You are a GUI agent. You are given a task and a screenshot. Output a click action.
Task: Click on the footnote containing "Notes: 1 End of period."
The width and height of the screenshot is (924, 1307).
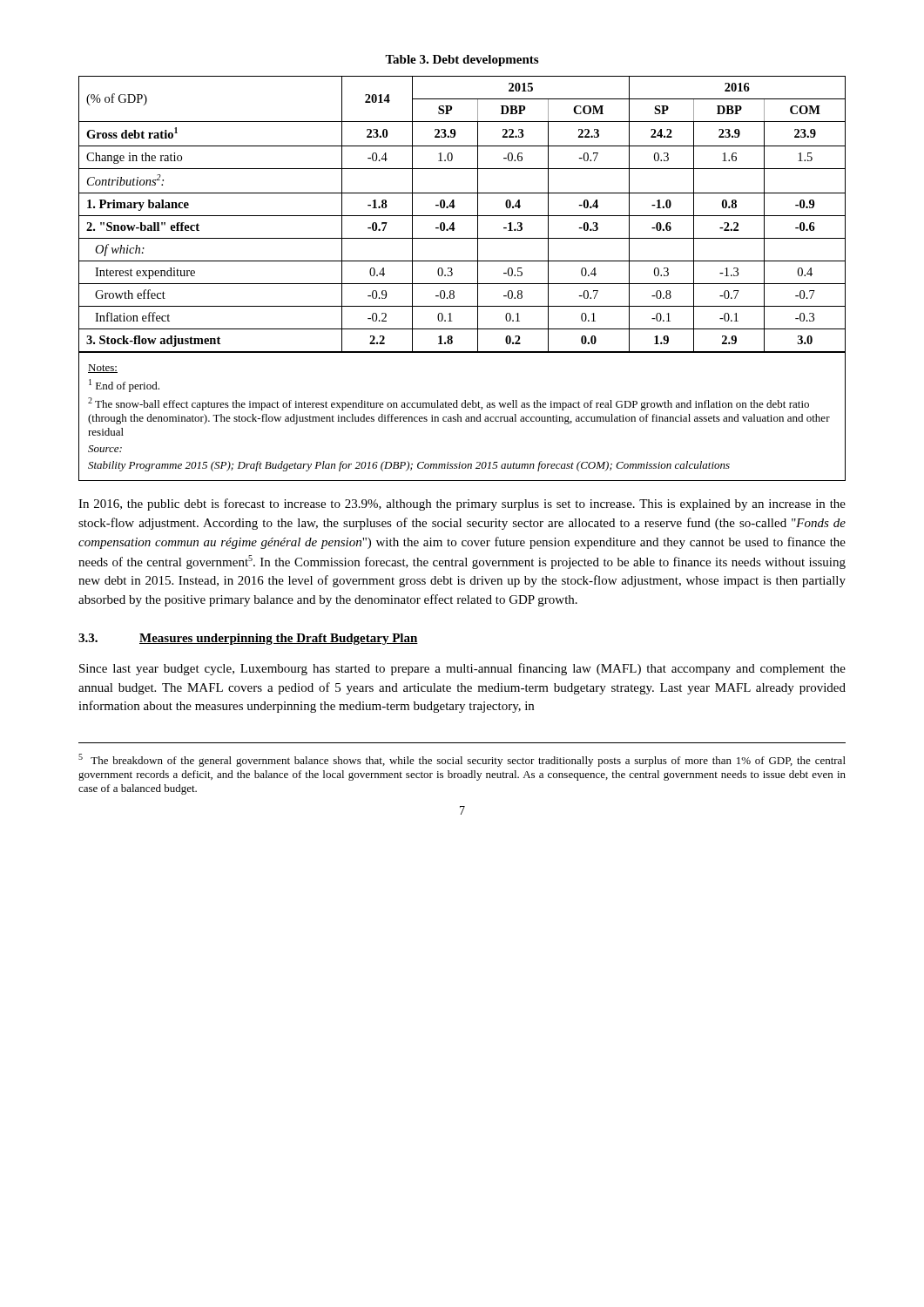[x=462, y=416]
